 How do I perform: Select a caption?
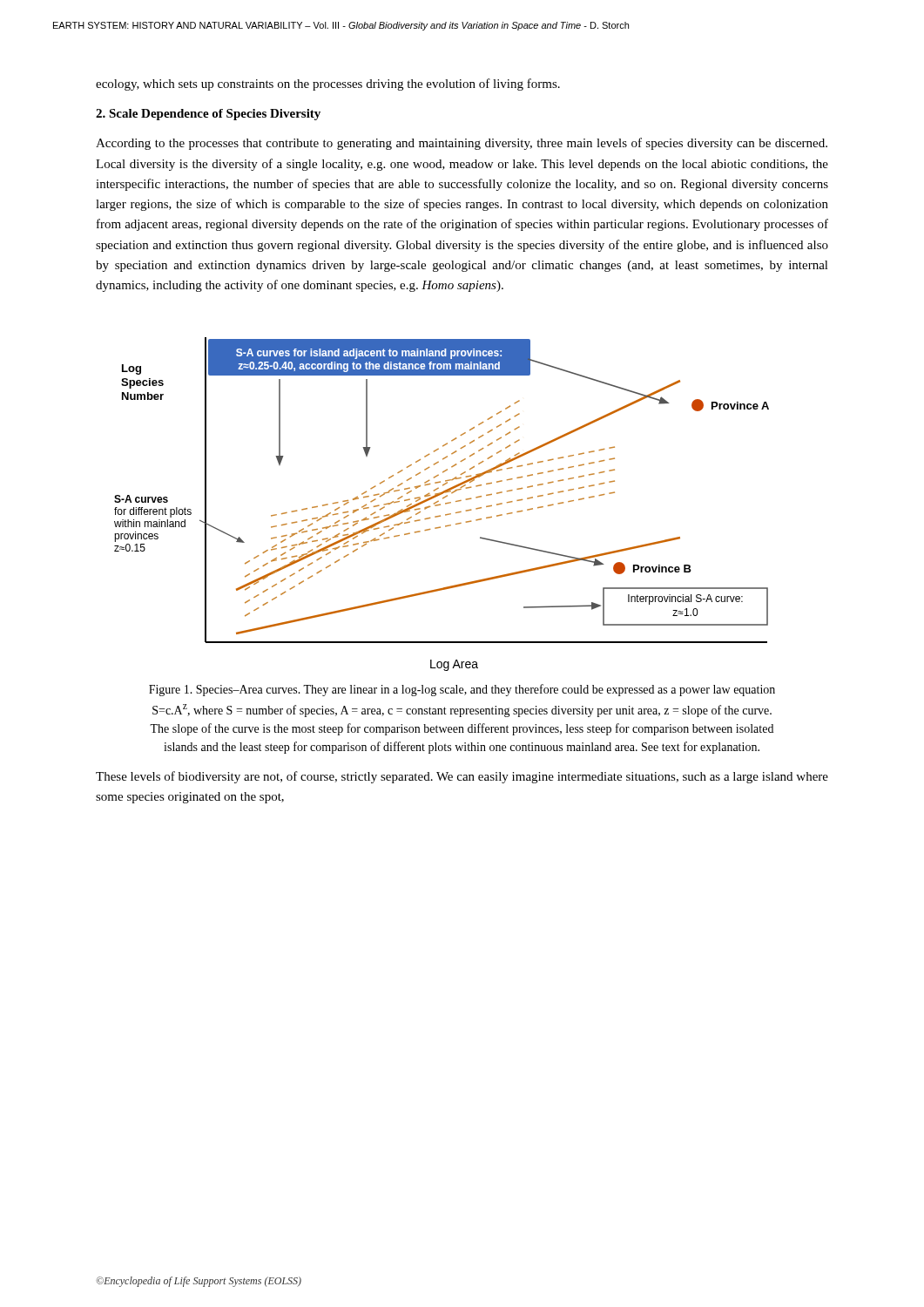click(462, 718)
